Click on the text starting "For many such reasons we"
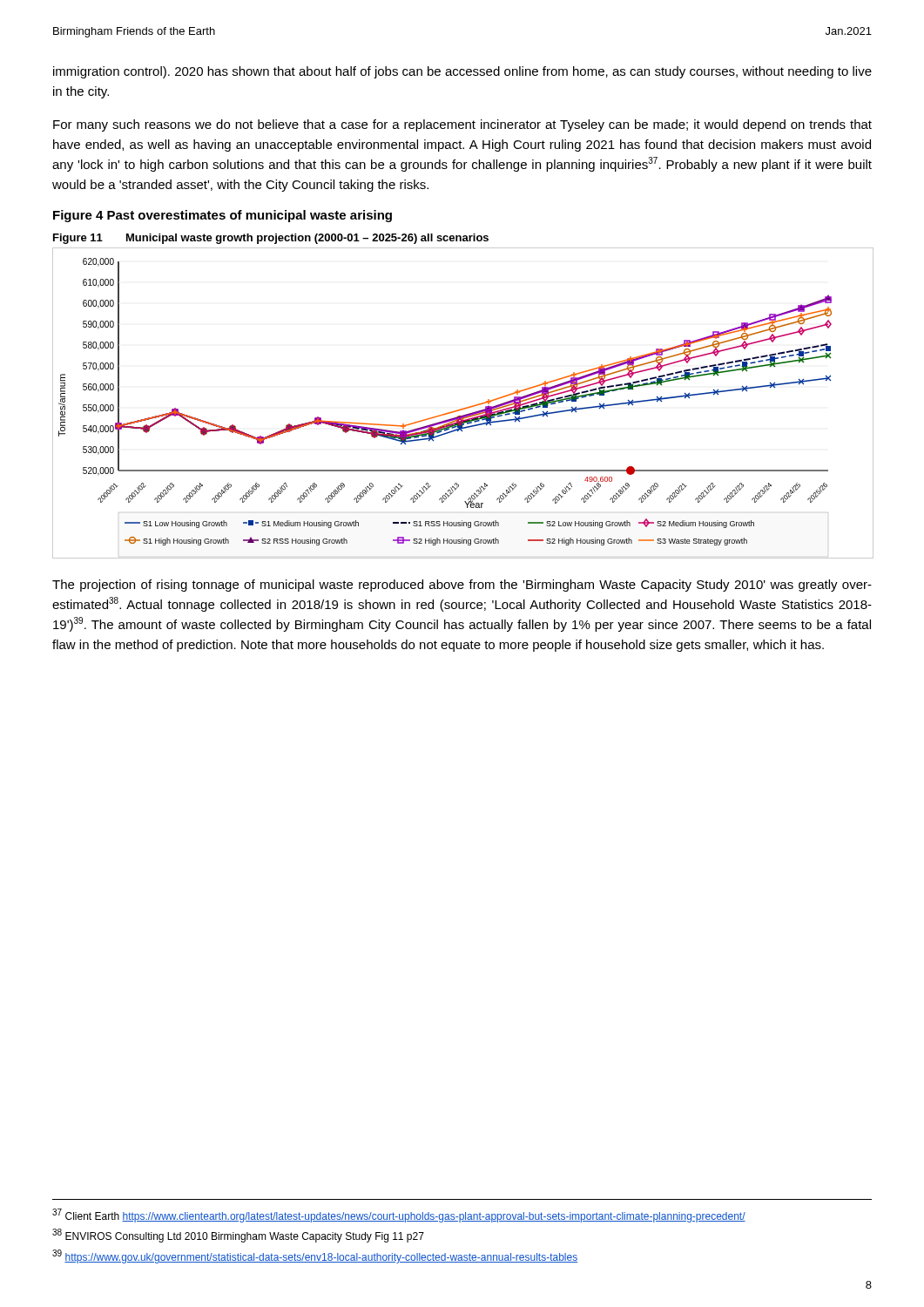924x1307 pixels. 462,154
